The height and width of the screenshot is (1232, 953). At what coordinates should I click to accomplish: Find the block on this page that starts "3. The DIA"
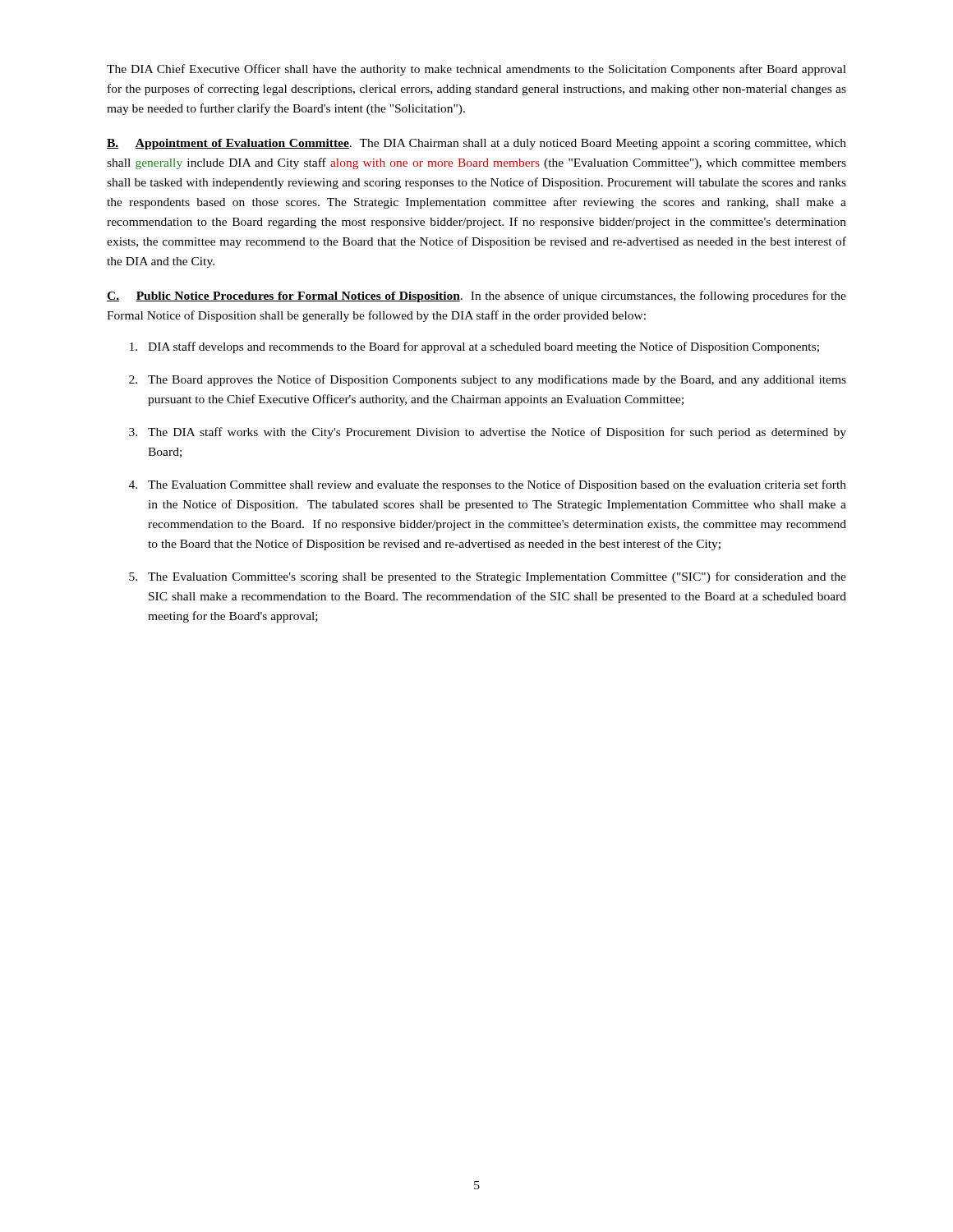(476, 442)
